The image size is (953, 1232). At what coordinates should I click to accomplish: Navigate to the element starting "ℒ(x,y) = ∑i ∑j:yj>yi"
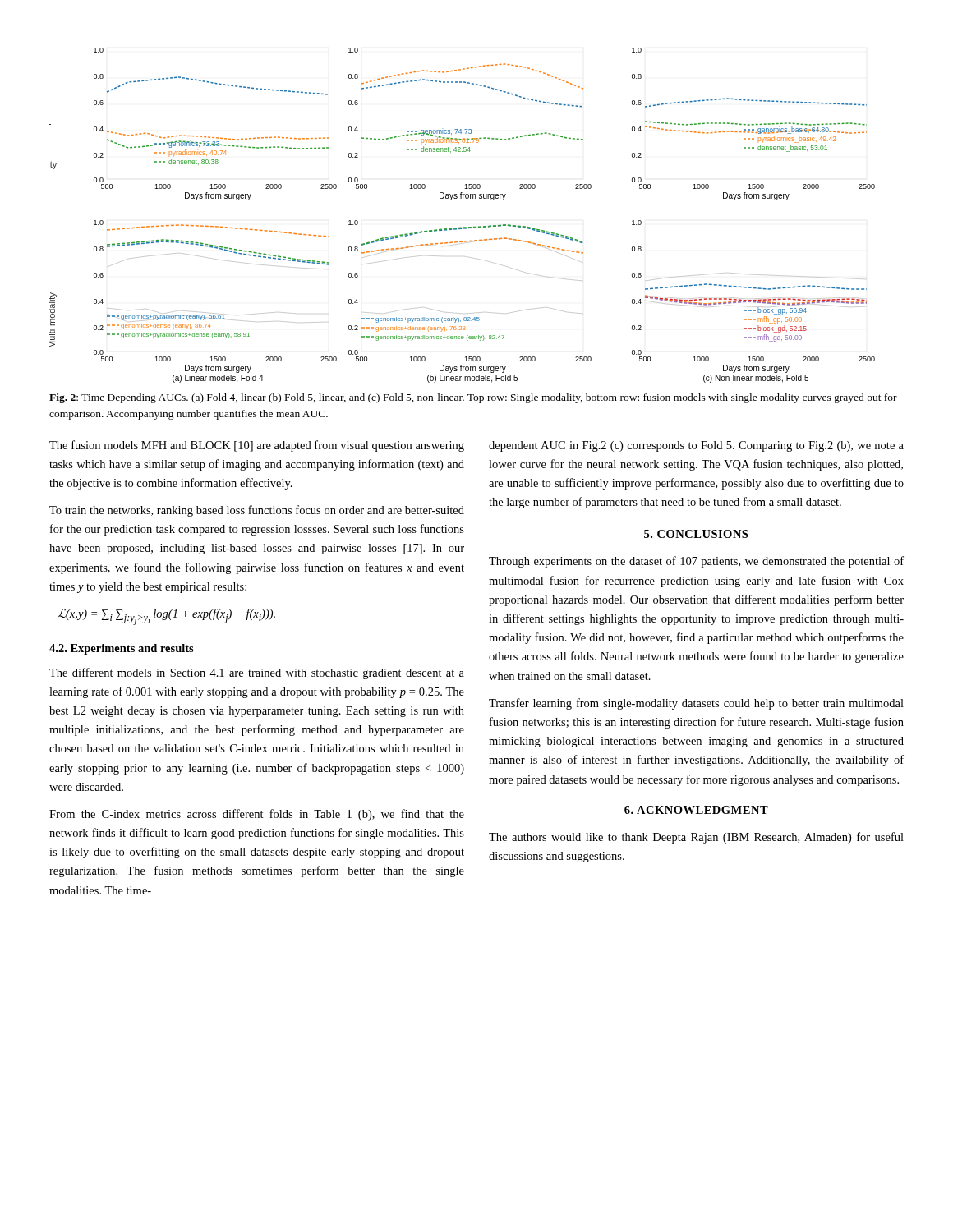pyautogui.click(x=167, y=616)
